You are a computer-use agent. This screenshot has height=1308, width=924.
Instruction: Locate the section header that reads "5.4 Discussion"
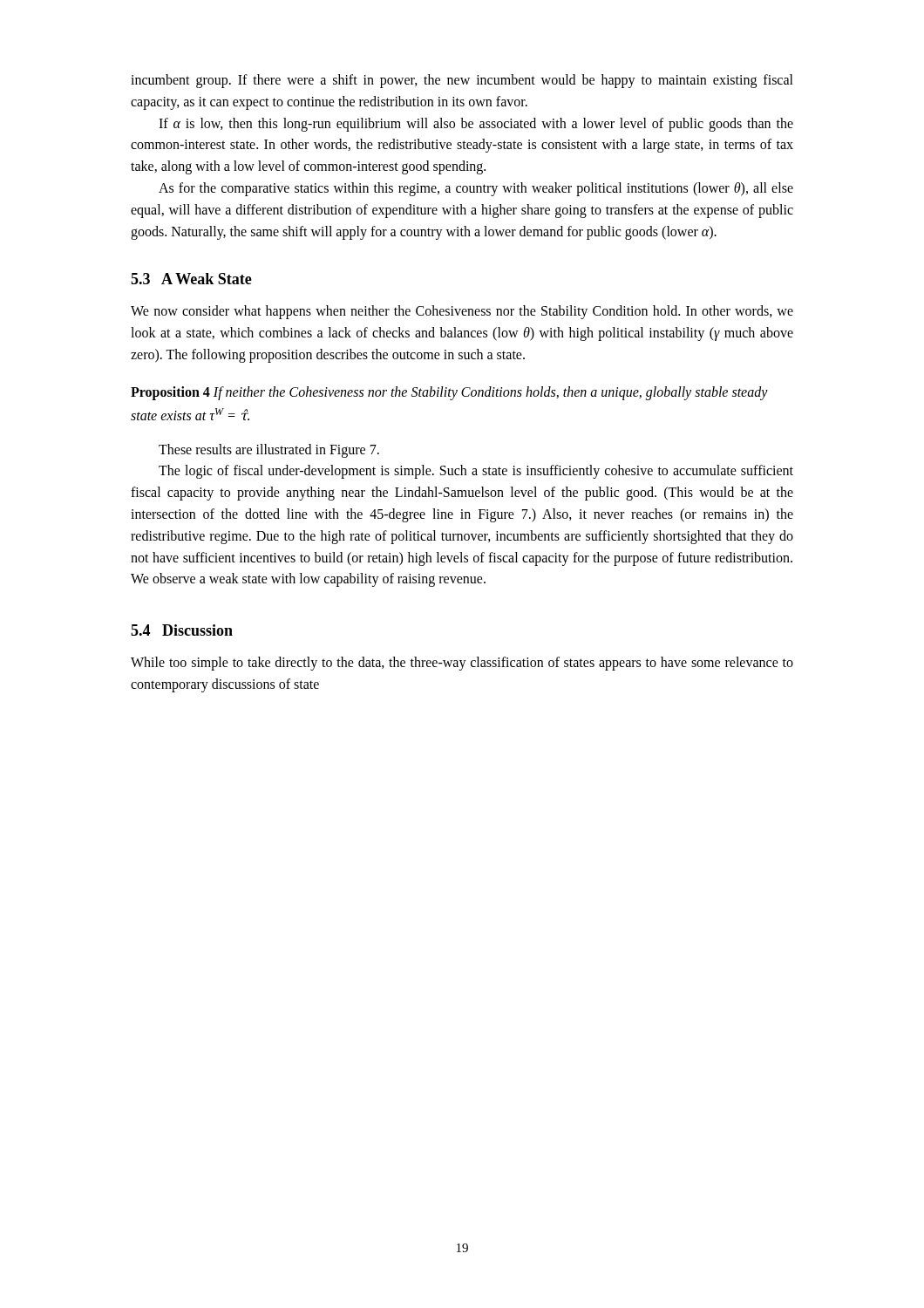[x=182, y=631]
